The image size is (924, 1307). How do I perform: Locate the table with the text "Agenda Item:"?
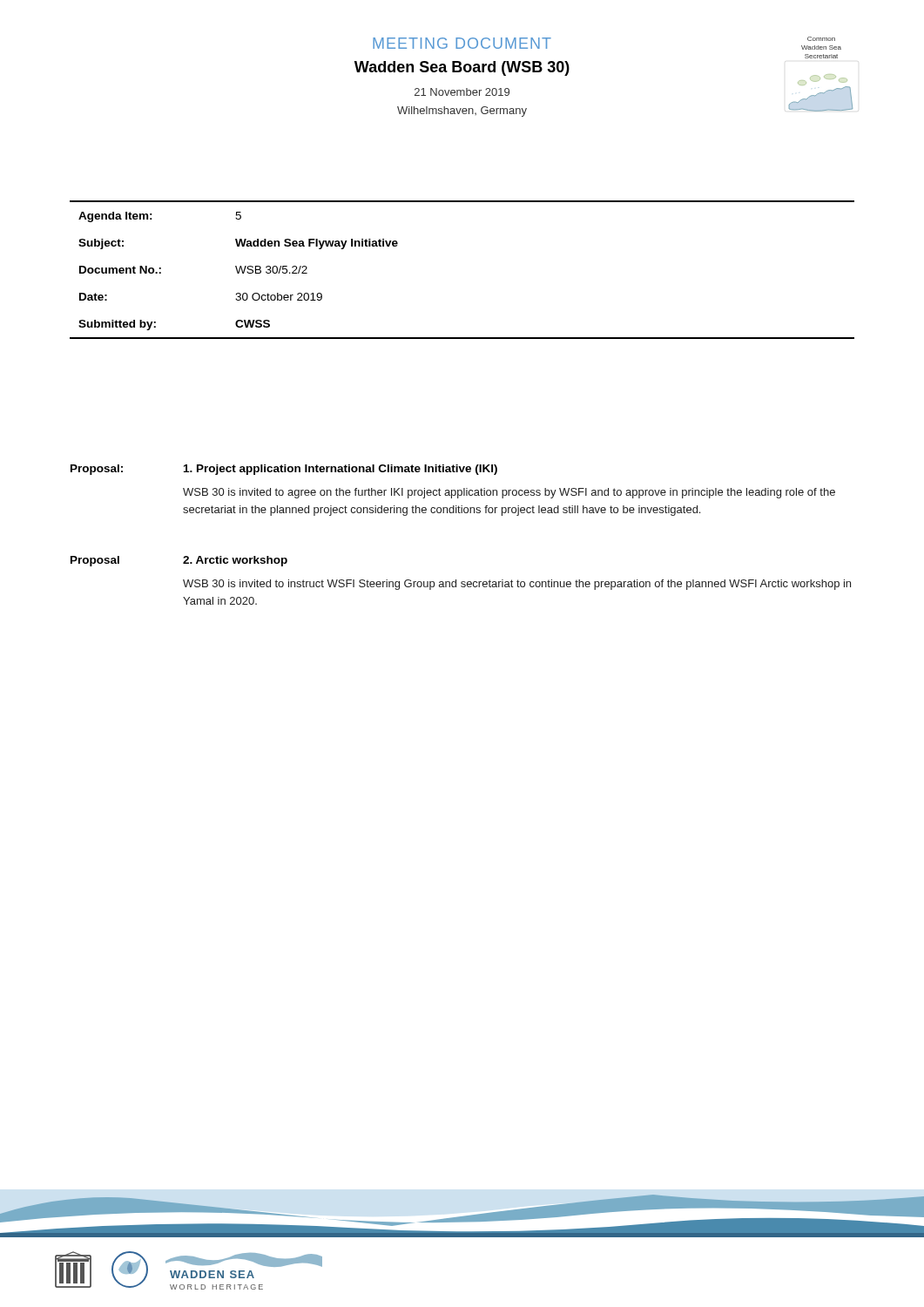[462, 270]
